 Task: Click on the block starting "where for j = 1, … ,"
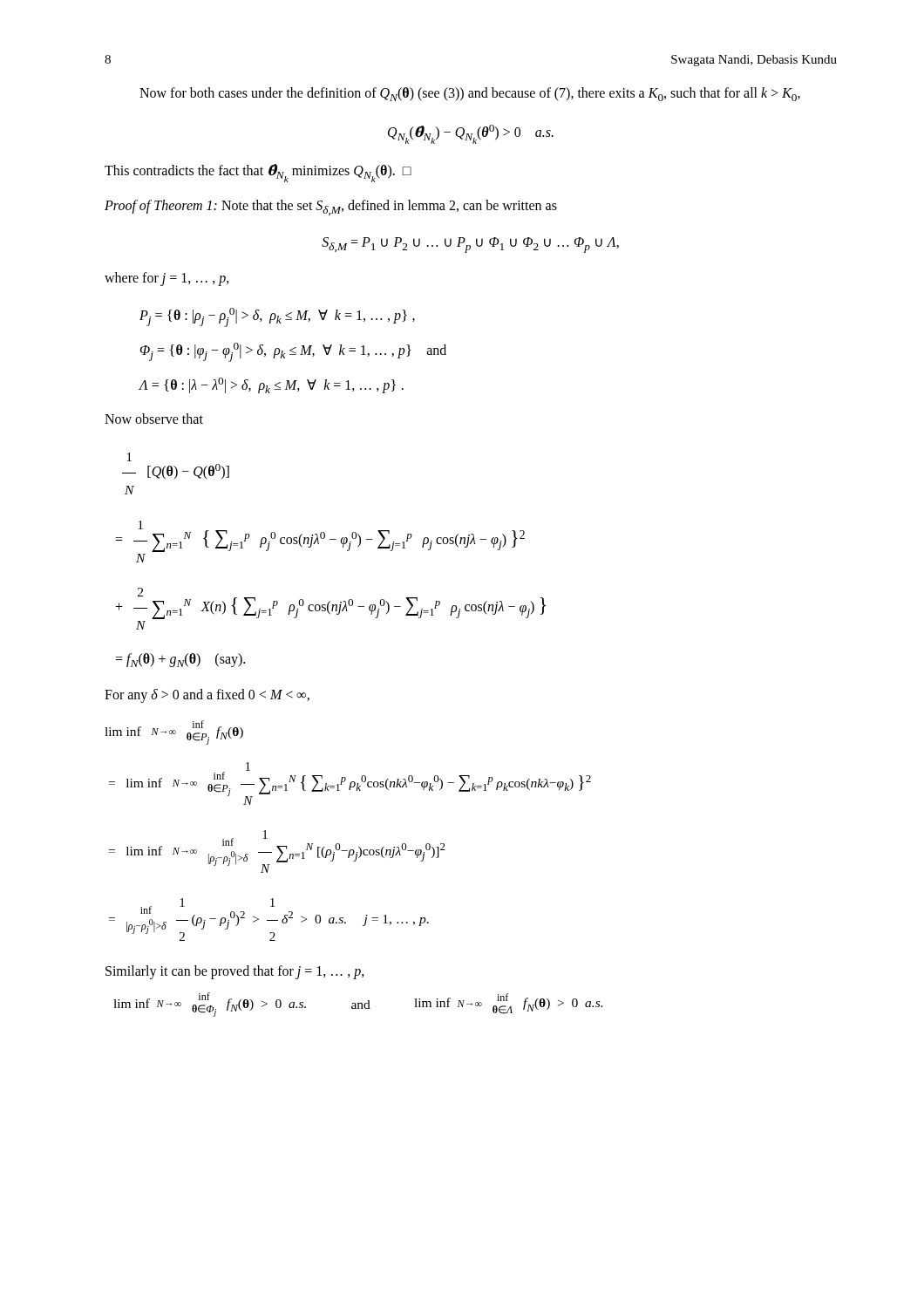[167, 279]
